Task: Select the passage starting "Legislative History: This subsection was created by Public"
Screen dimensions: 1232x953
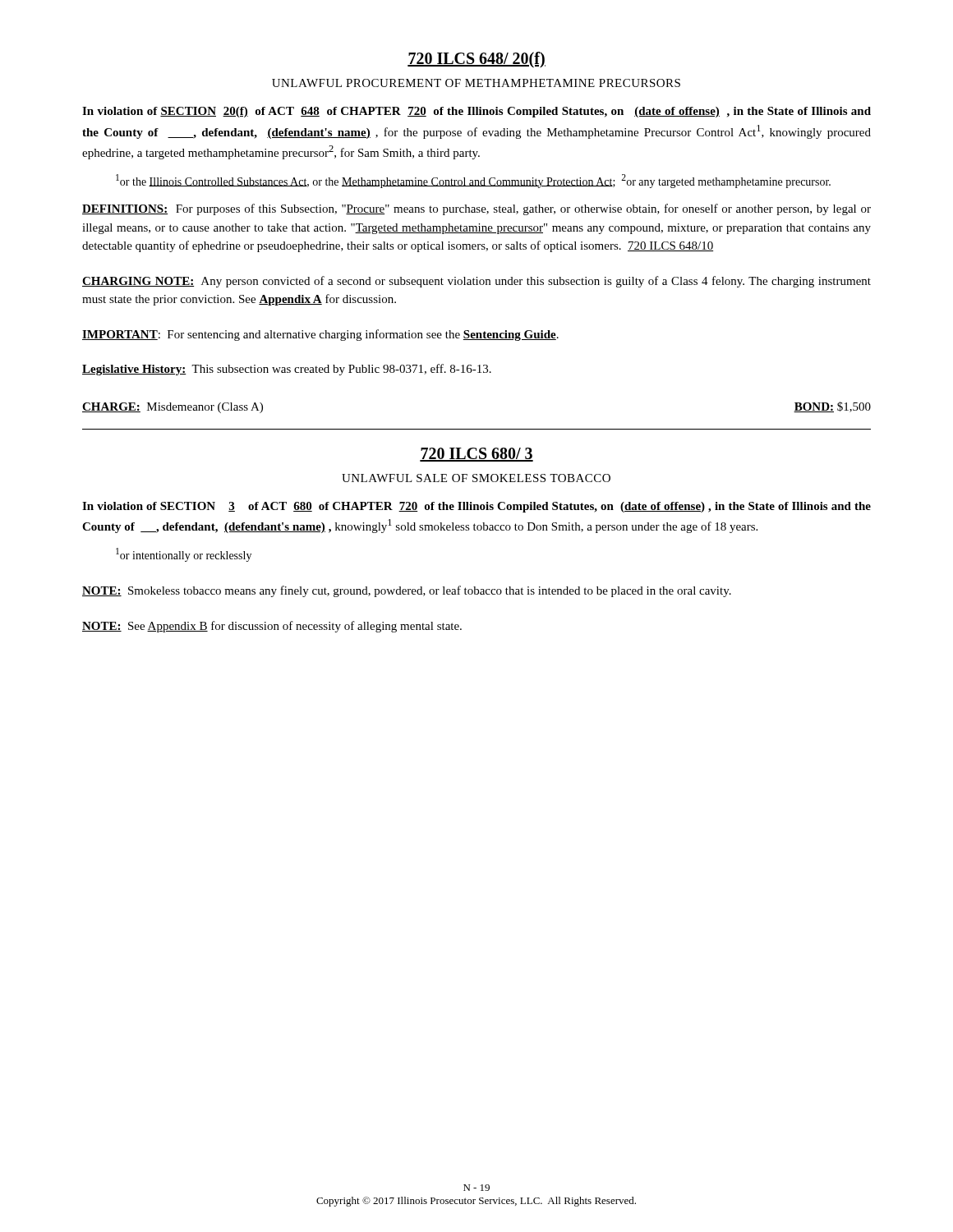Action: pyautogui.click(x=287, y=369)
